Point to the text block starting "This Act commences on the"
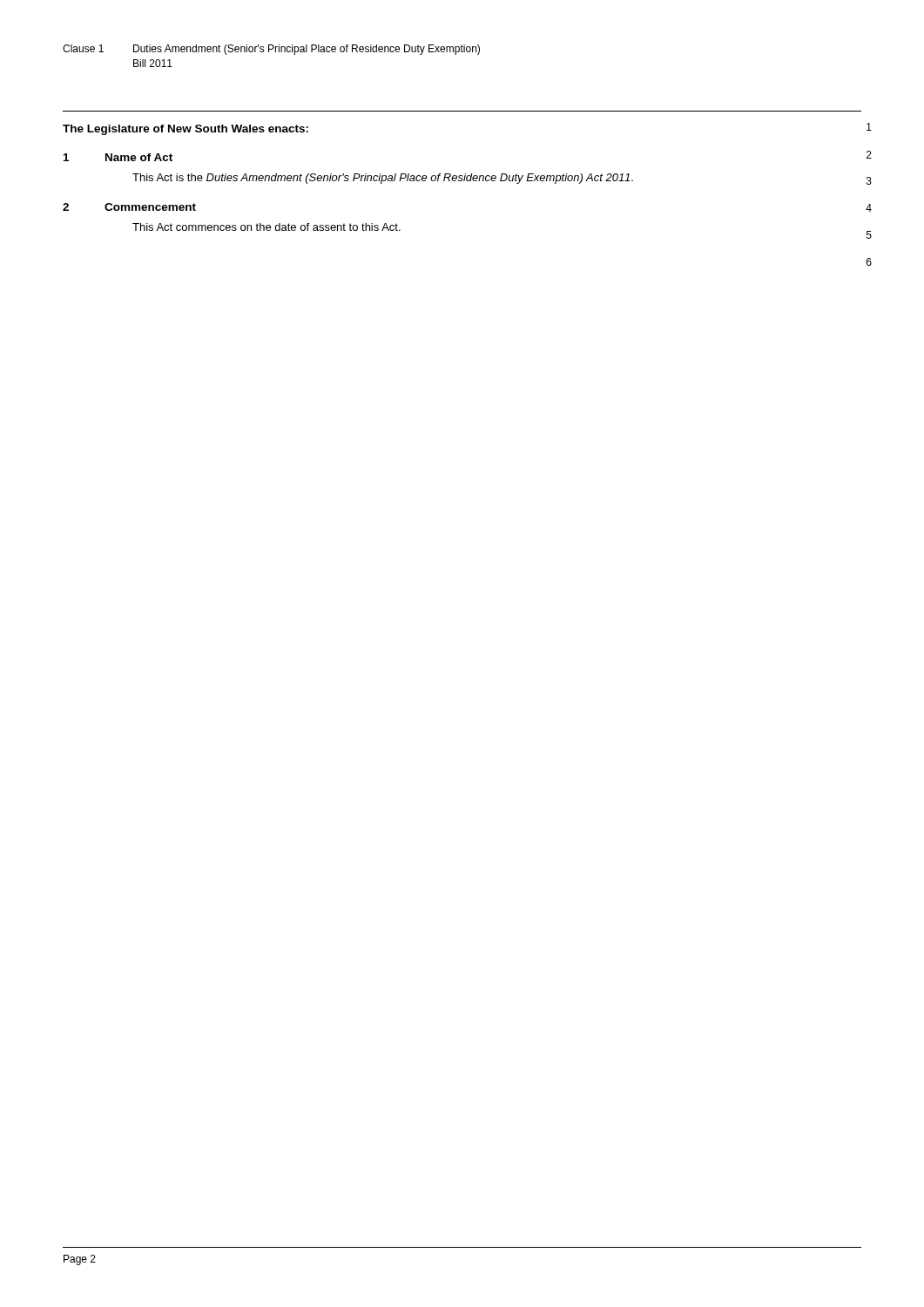 pyautogui.click(x=267, y=227)
